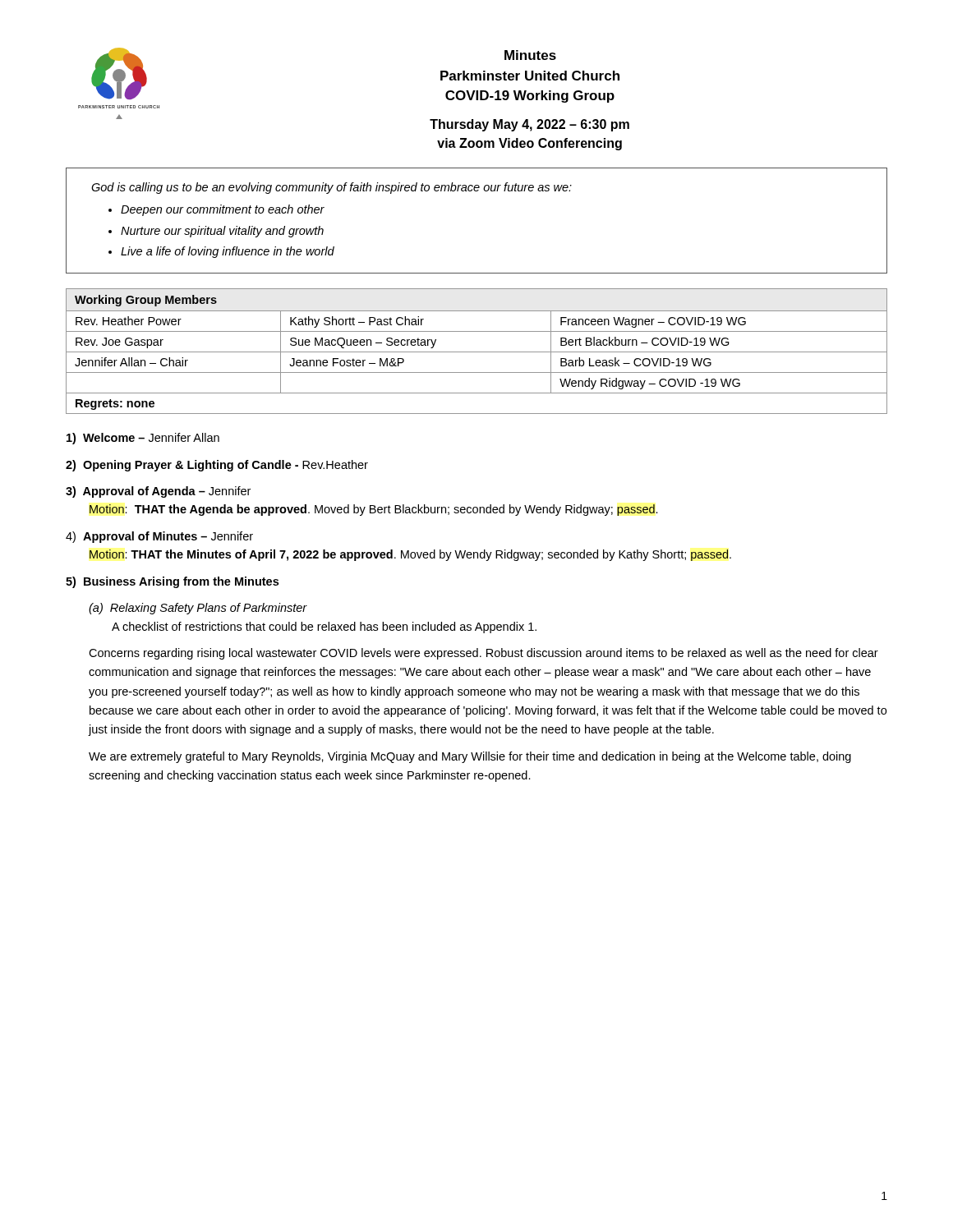This screenshot has height=1232, width=953.
Task: Locate the text starting "(a) Relaxing Safety Plans of Parkminster A"
Action: [488, 619]
